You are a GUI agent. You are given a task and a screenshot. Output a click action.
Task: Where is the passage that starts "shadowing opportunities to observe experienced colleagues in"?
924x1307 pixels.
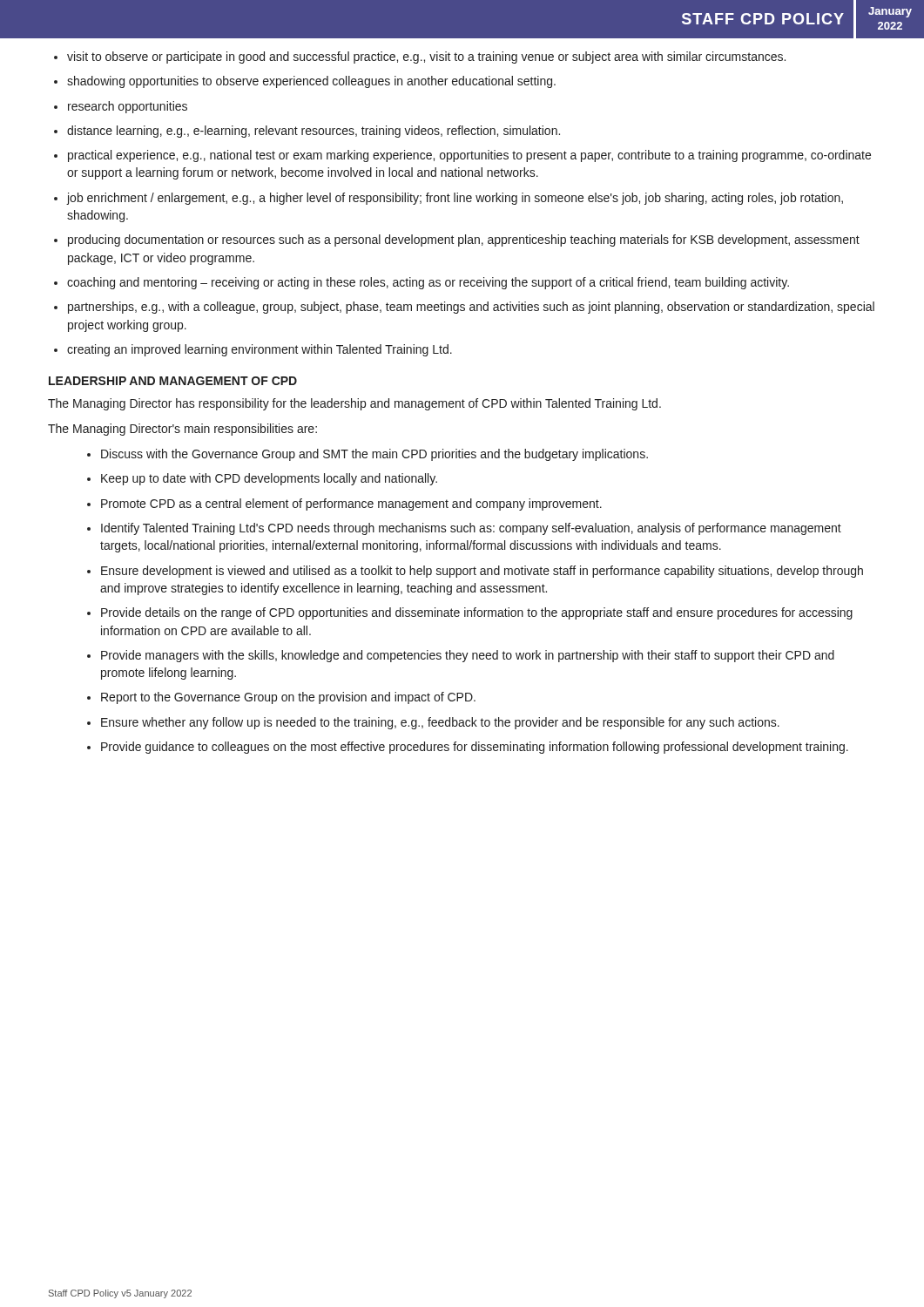312,81
